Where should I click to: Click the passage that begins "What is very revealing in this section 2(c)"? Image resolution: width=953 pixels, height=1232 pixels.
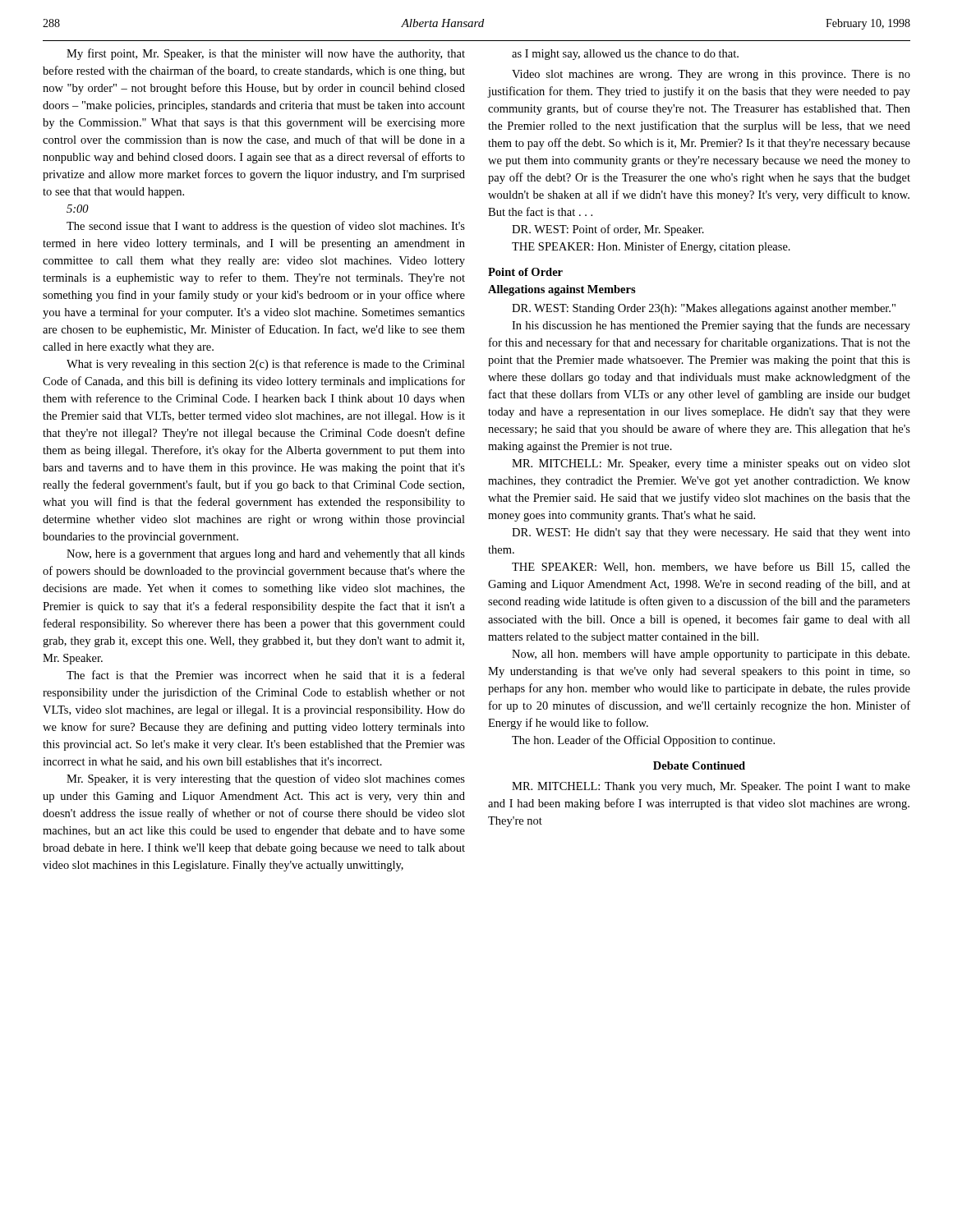pyautogui.click(x=254, y=451)
